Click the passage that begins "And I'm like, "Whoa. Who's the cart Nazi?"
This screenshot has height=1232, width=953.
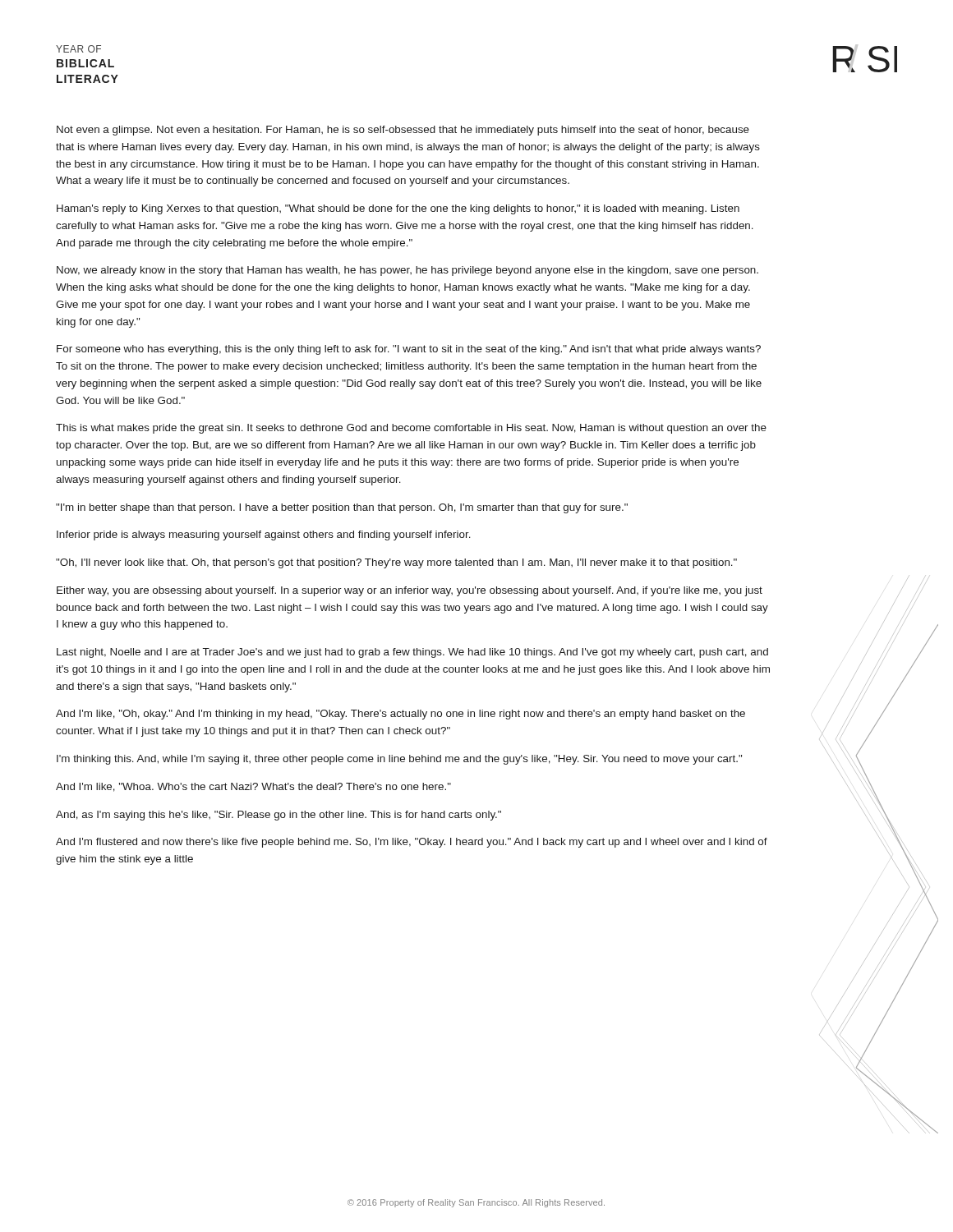(x=413, y=787)
